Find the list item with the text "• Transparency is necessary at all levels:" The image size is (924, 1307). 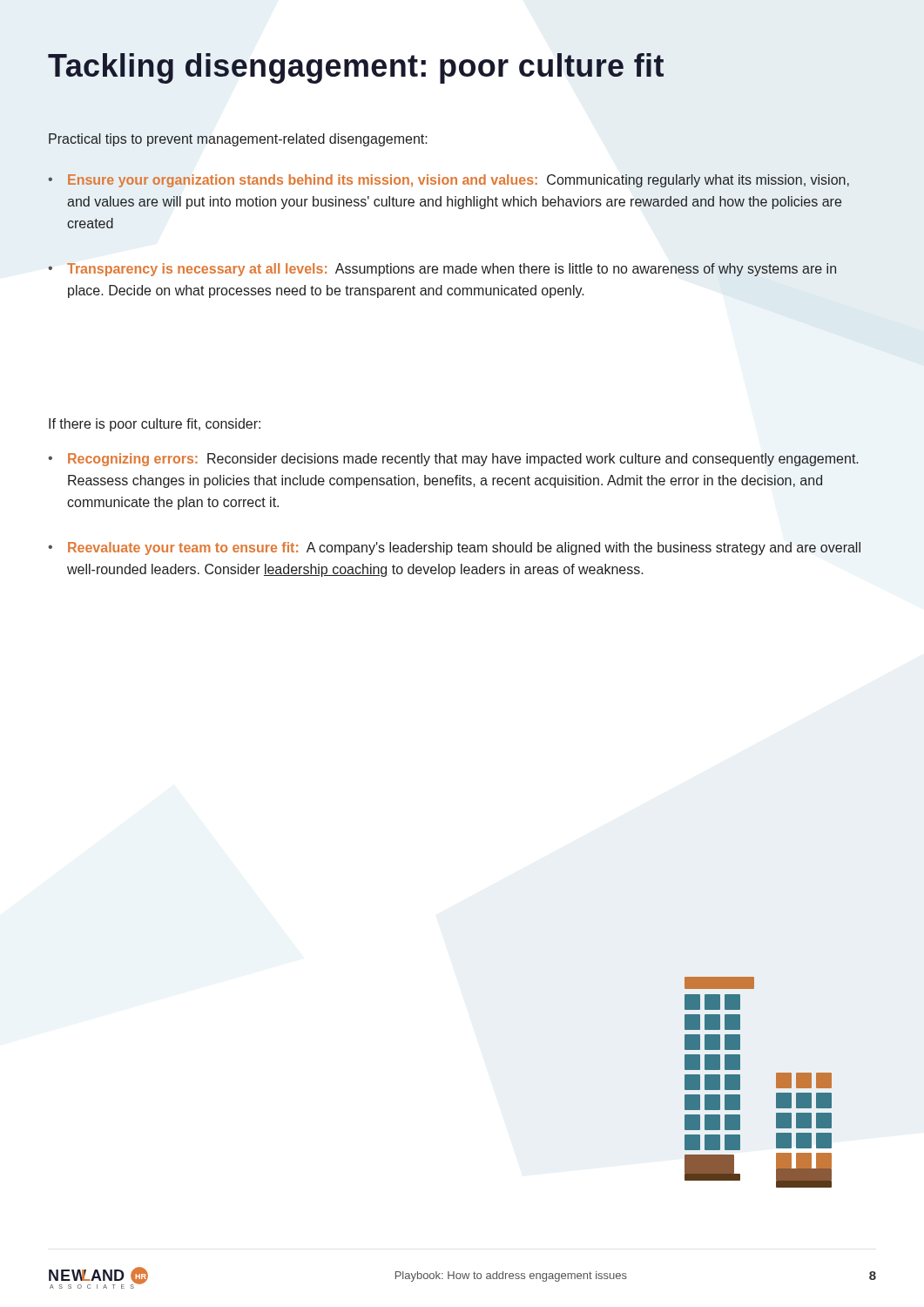click(x=462, y=281)
